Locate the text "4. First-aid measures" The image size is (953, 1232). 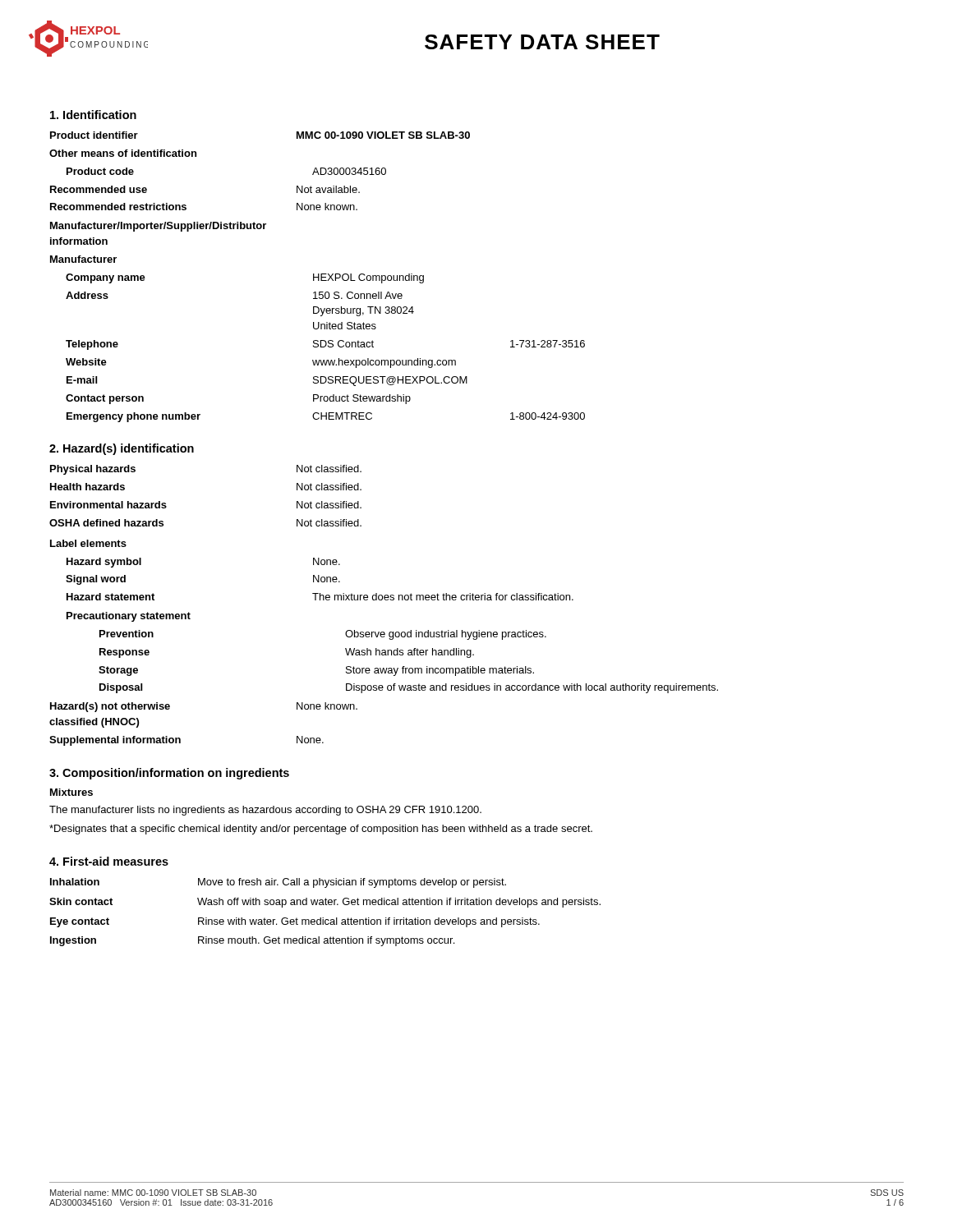tap(109, 861)
